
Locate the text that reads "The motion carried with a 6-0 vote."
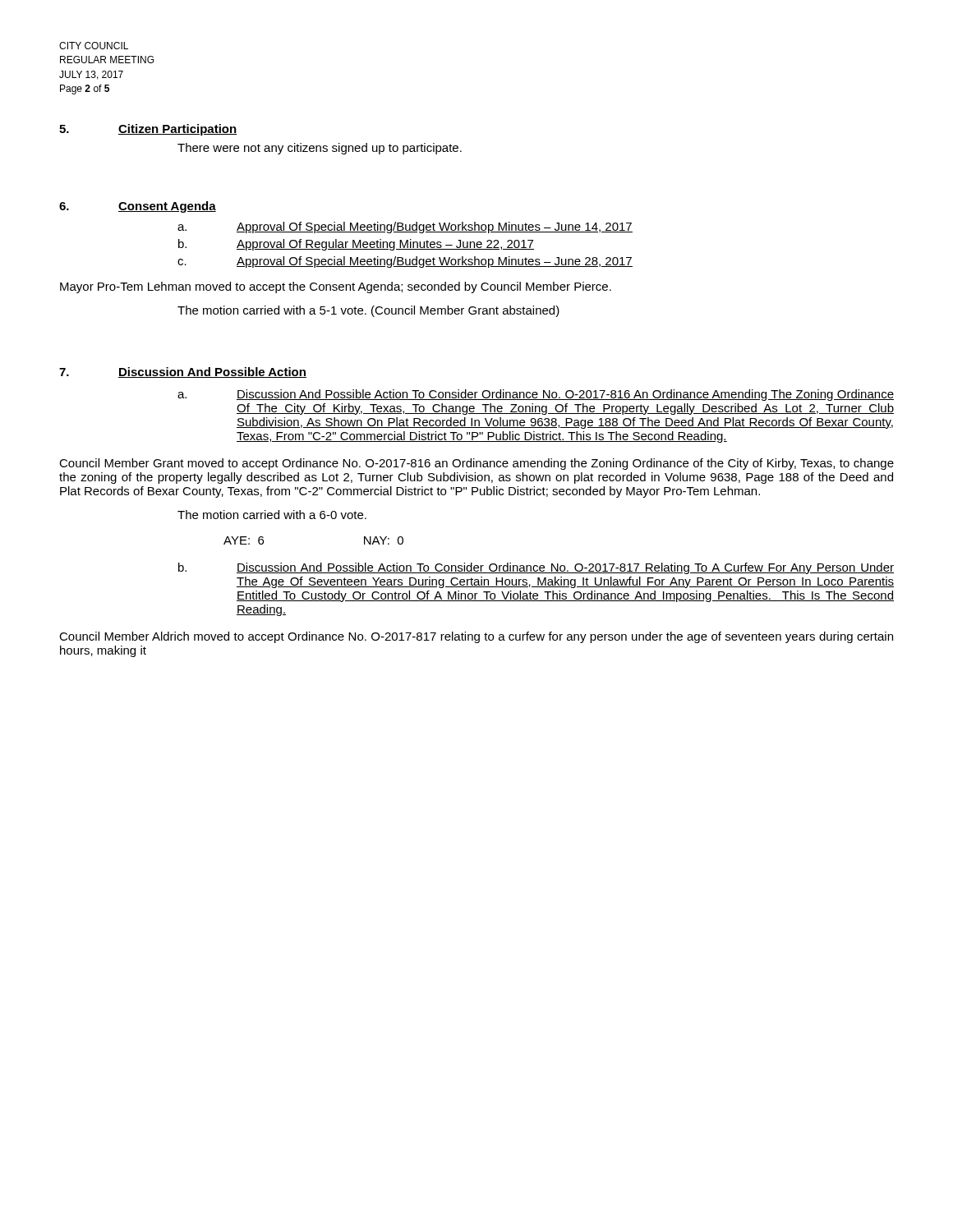[272, 514]
